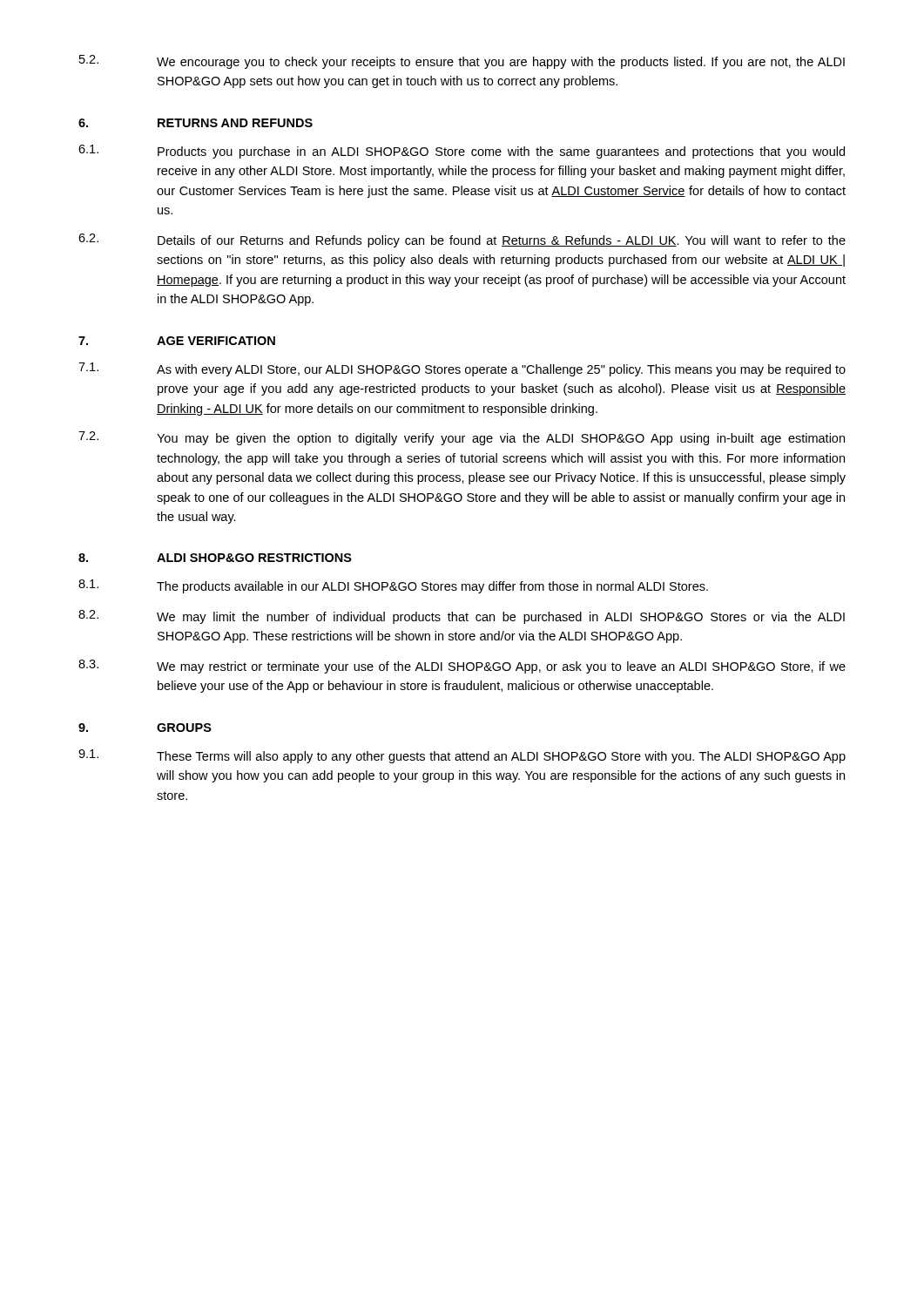Find the element starting "8.3. We may restrict or terminate"
Screen dimensions: 1307x924
pos(462,676)
